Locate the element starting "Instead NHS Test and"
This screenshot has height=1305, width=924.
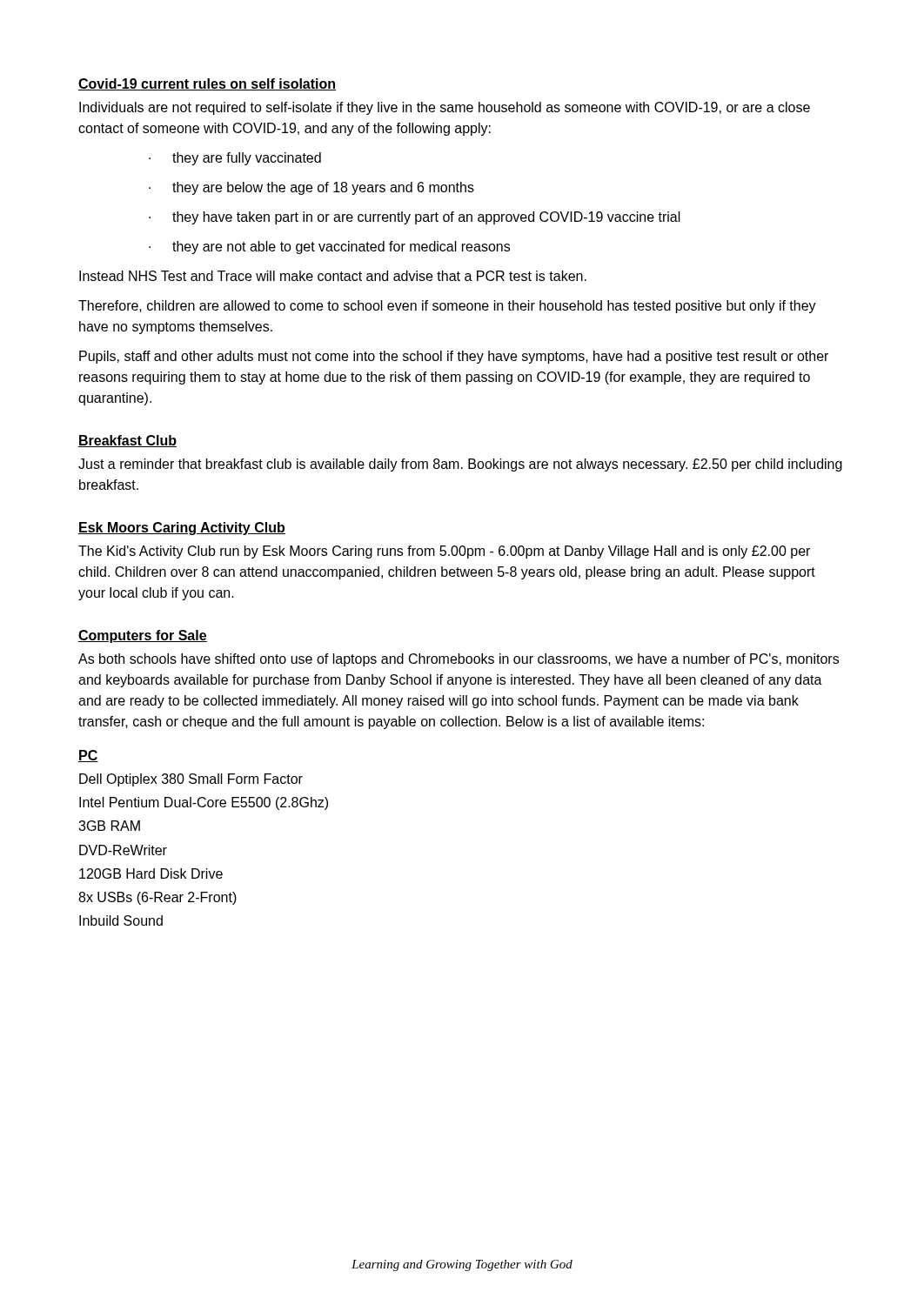click(x=333, y=276)
